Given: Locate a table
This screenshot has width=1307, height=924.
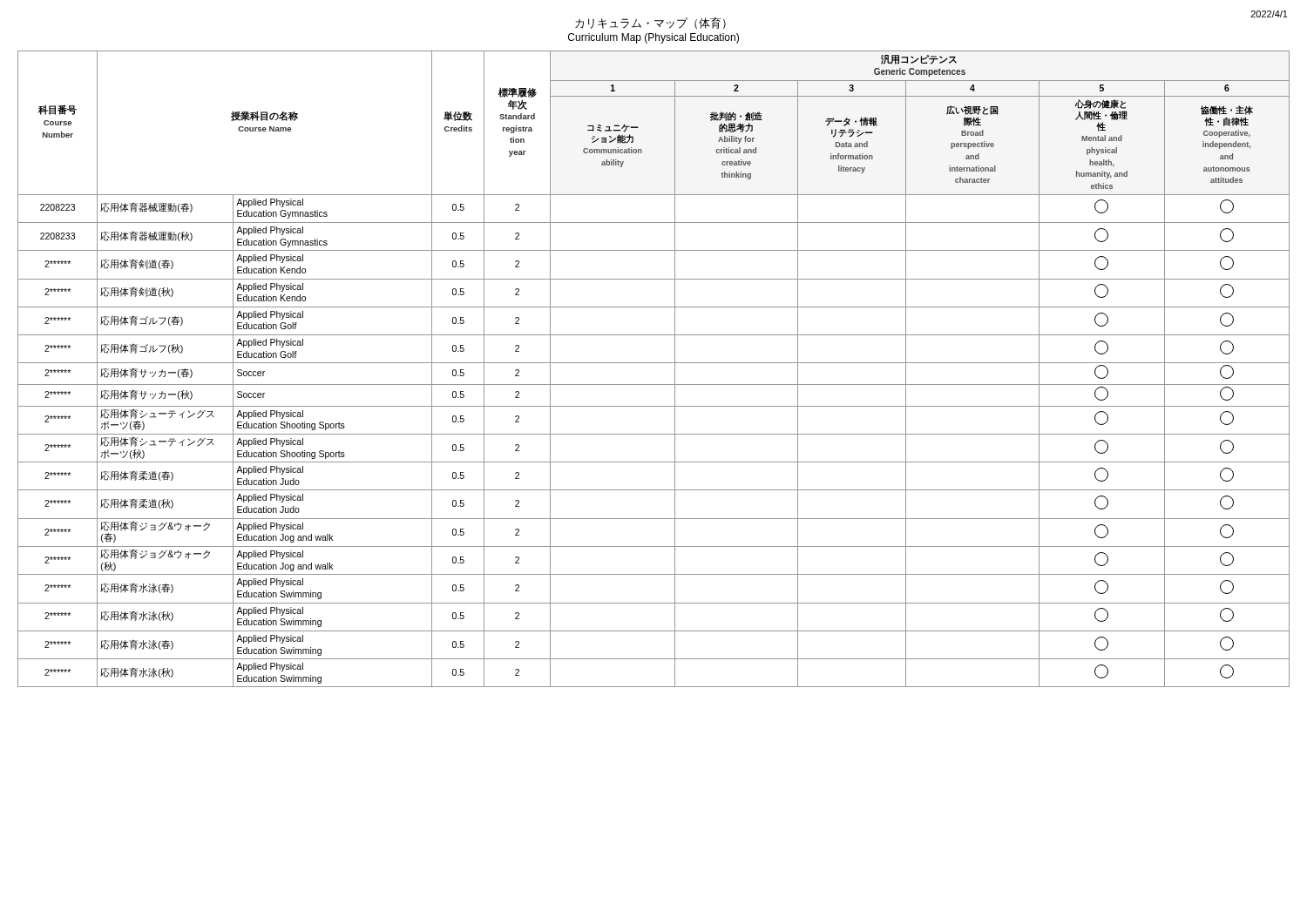Looking at the screenshot, I should pyautogui.click(x=654, y=369).
